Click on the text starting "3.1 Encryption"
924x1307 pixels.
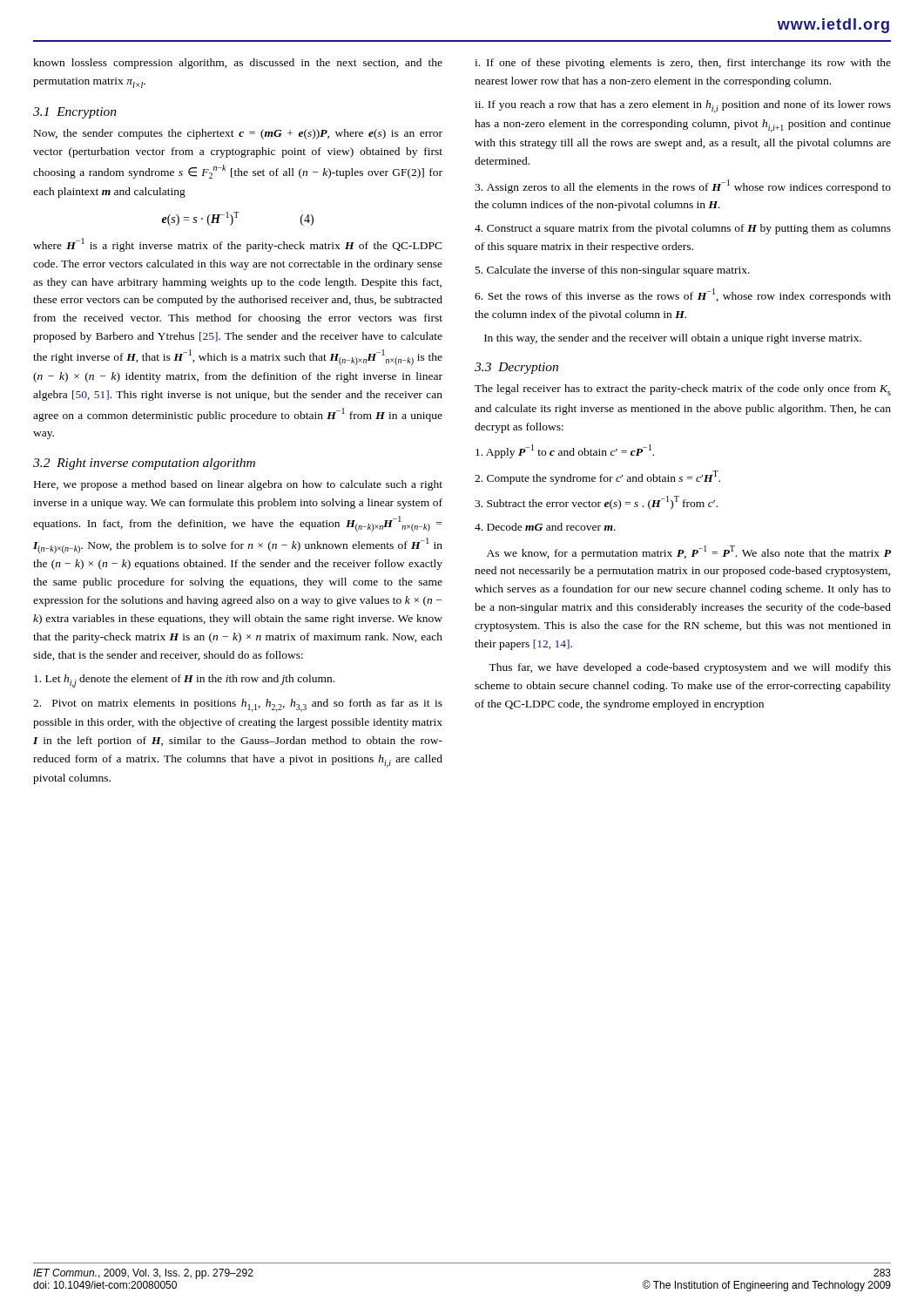(x=75, y=111)
